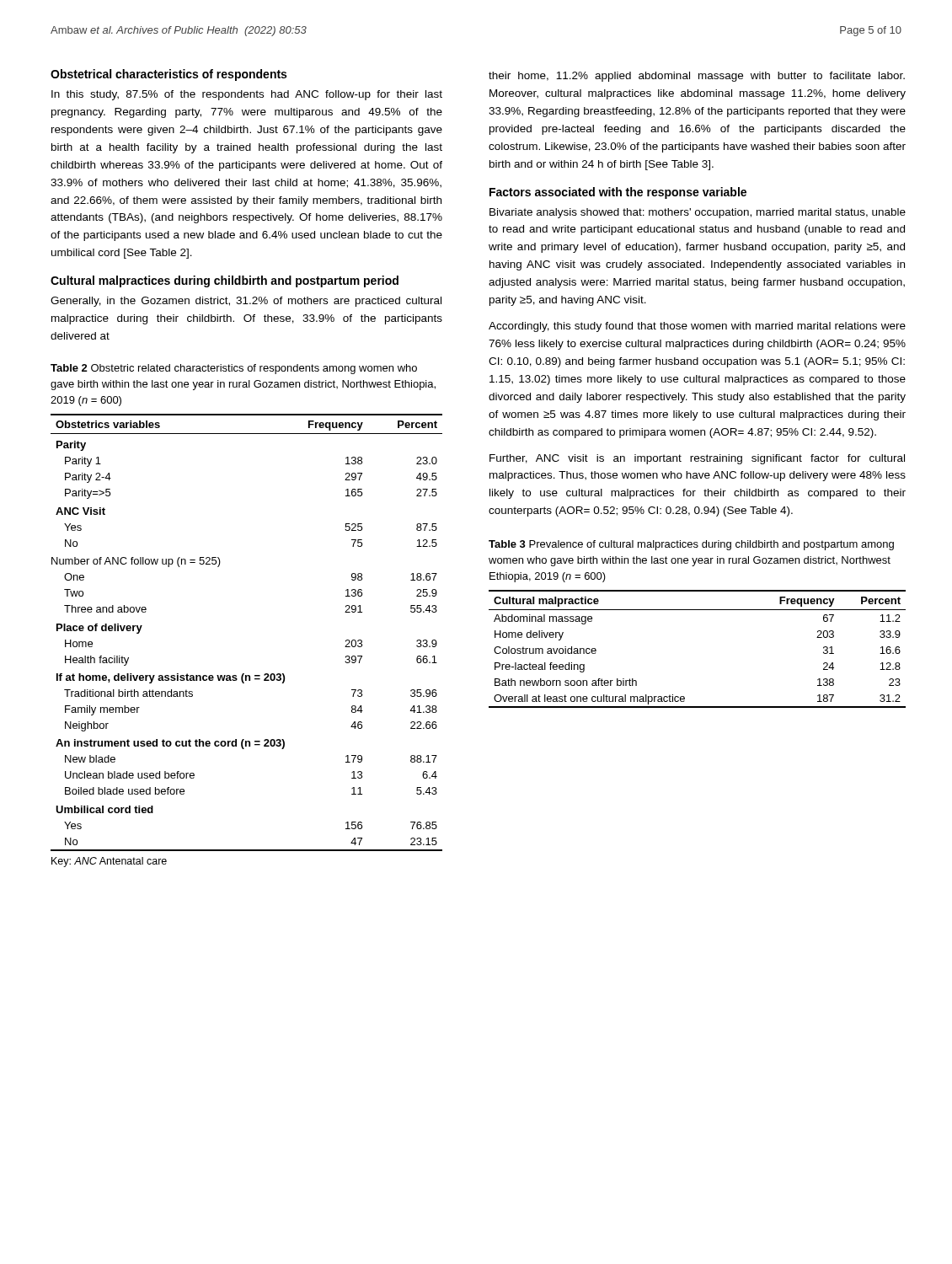Navigate to the element starting "Key: ANC Antenatal care"

[109, 861]
